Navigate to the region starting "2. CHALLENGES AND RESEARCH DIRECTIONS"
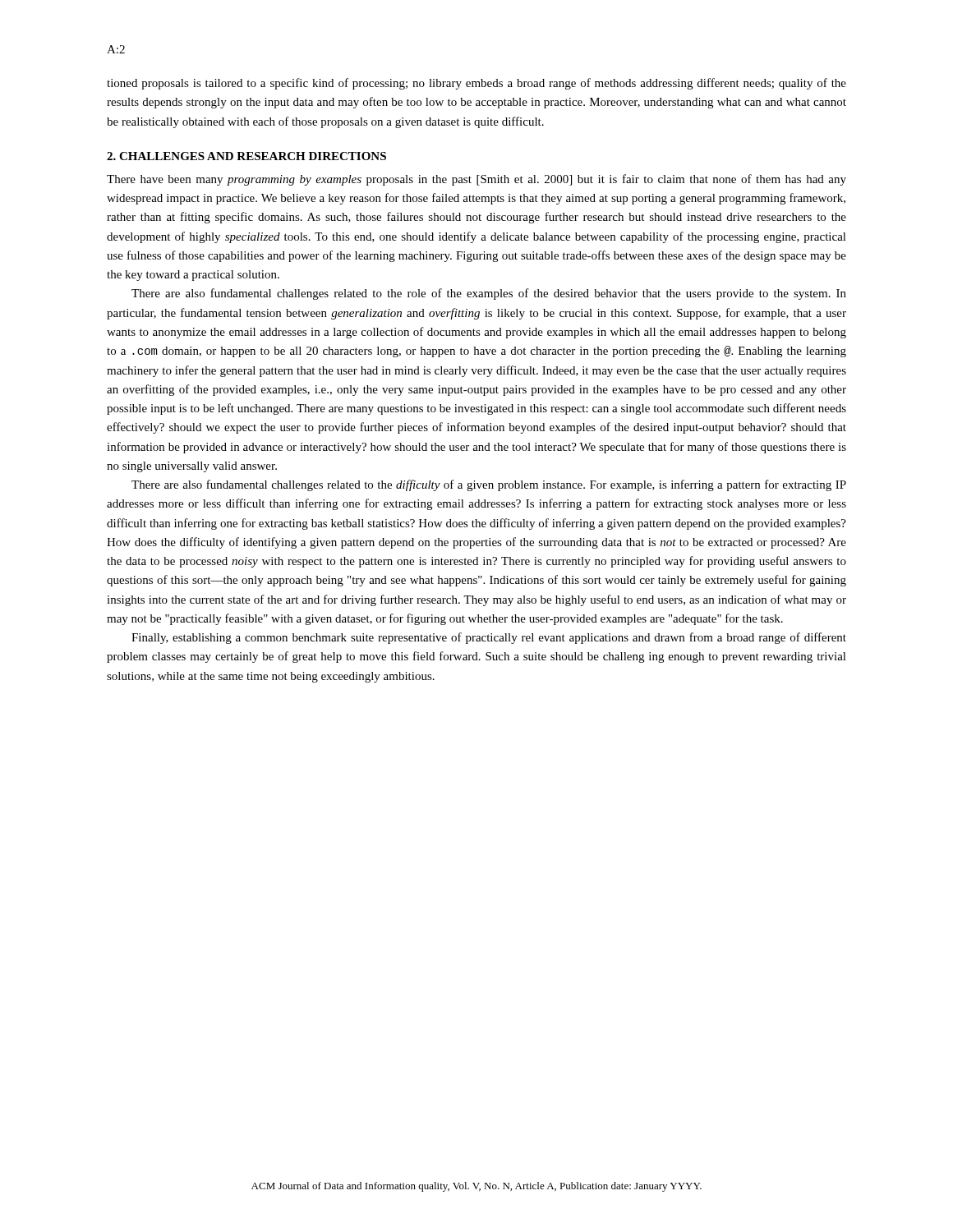 [247, 156]
